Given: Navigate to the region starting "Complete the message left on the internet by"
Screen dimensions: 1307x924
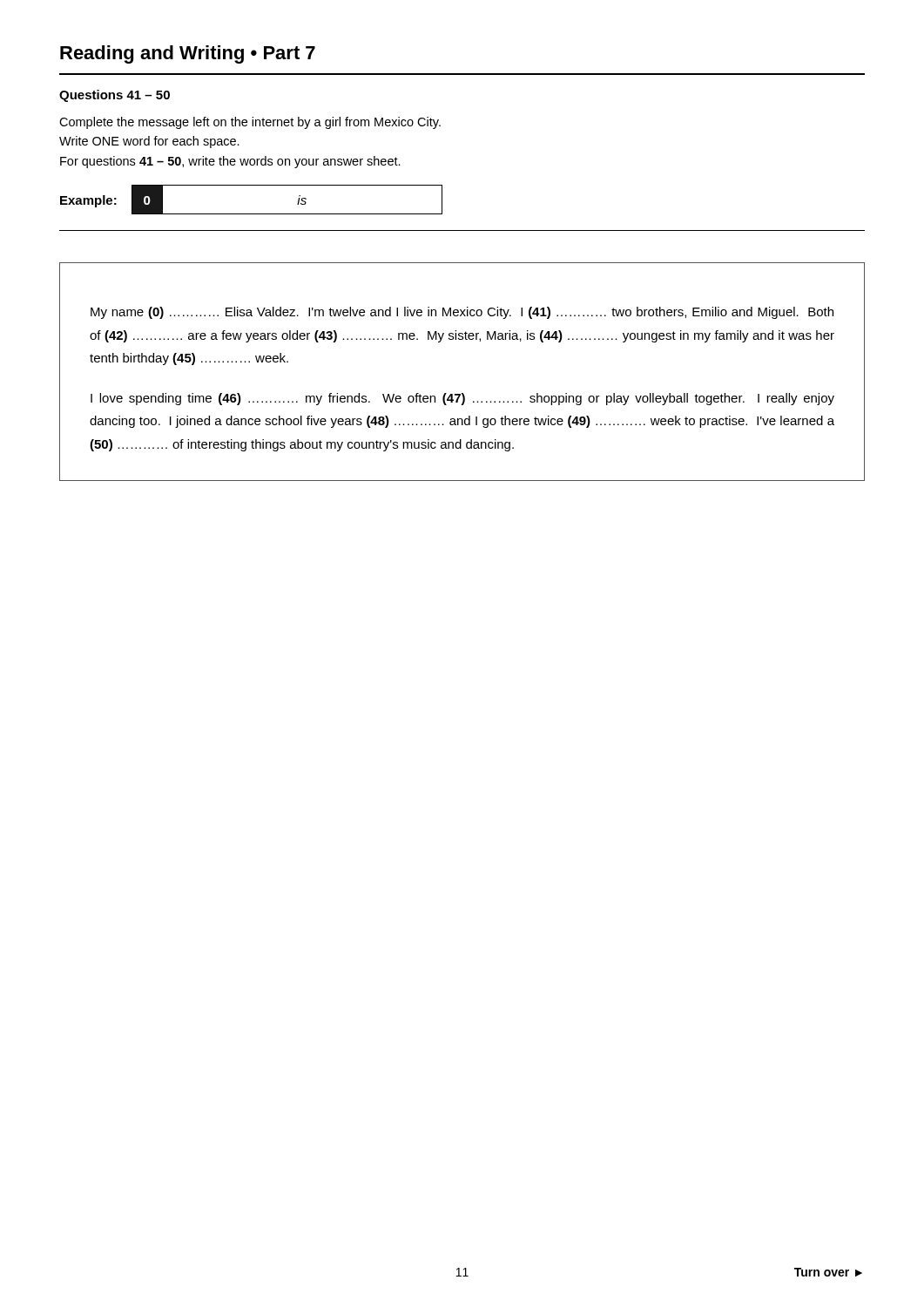Looking at the screenshot, I should [x=250, y=142].
